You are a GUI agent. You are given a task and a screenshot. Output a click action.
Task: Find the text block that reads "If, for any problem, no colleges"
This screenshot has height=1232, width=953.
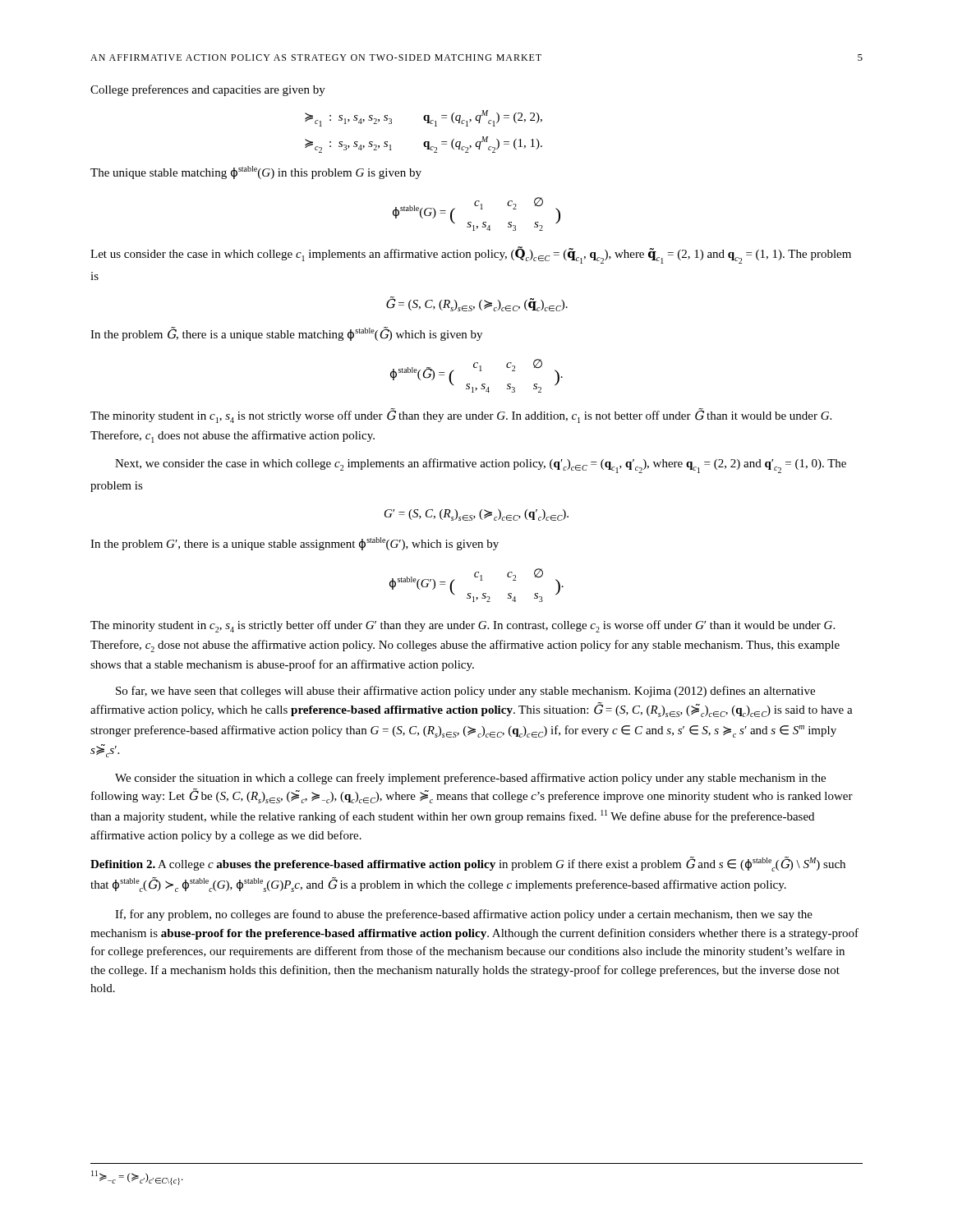coord(476,951)
